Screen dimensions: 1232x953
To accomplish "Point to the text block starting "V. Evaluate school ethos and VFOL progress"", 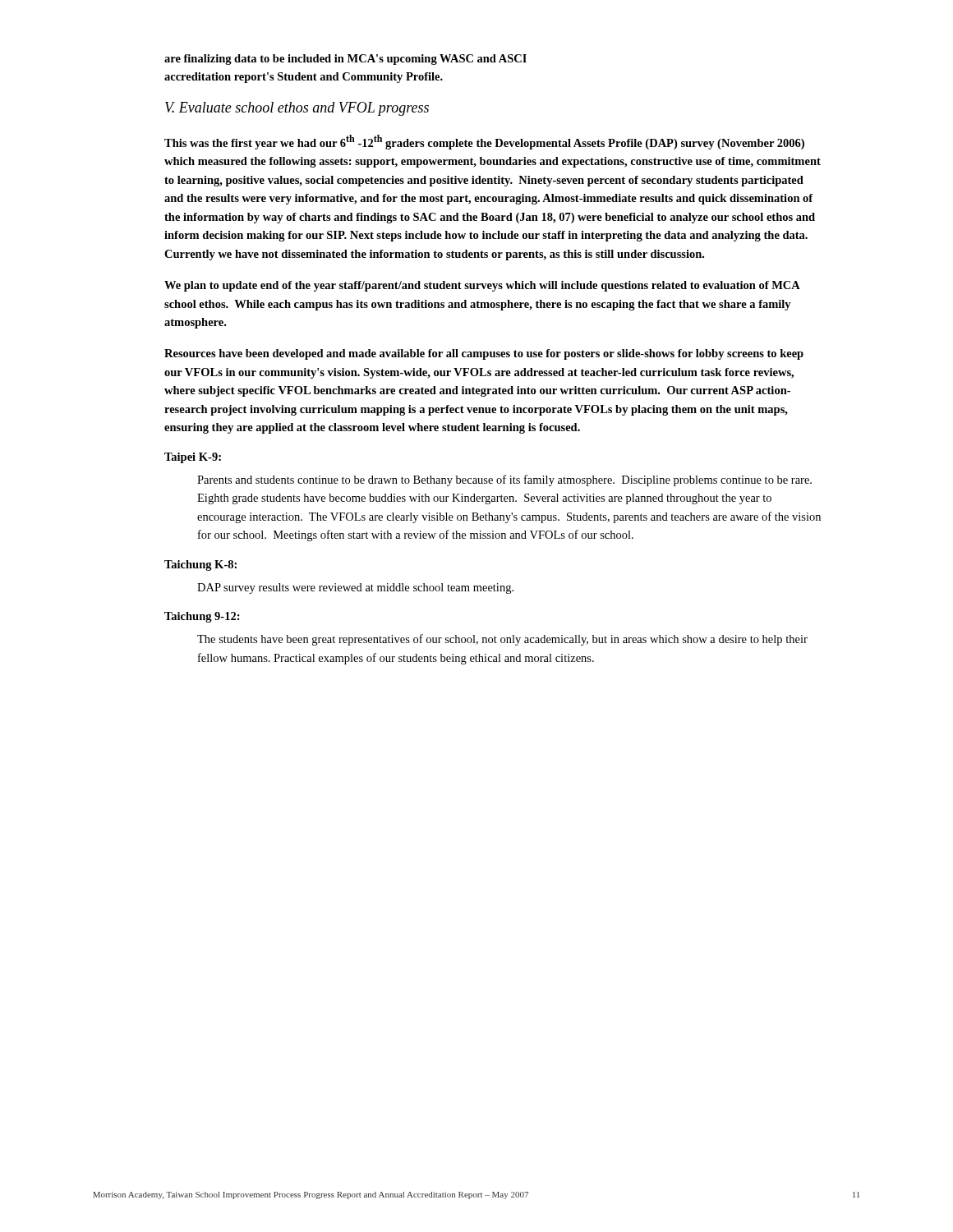I will [x=297, y=108].
